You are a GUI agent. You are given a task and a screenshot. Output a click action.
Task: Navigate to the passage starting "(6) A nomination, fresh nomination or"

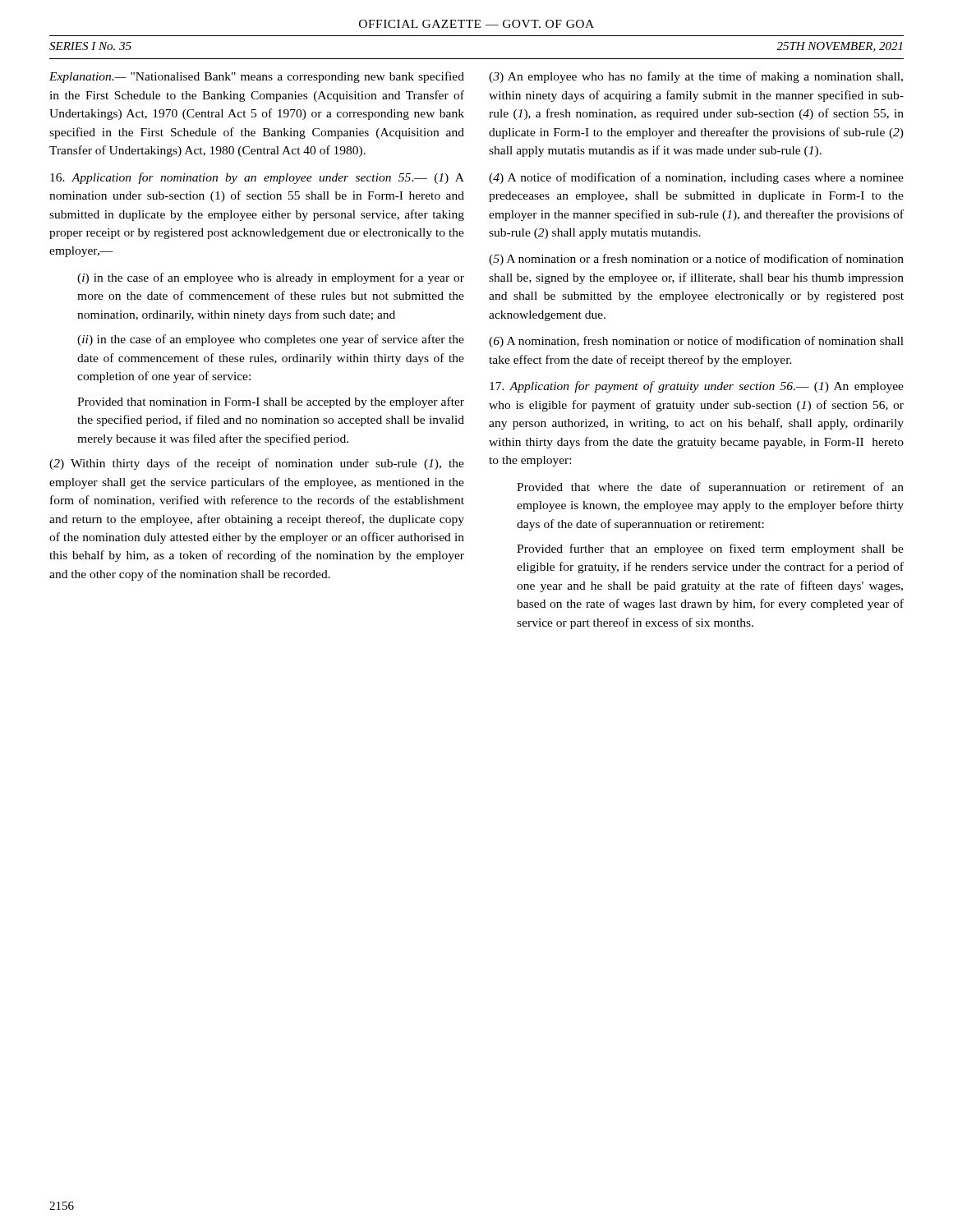point(696,351)
